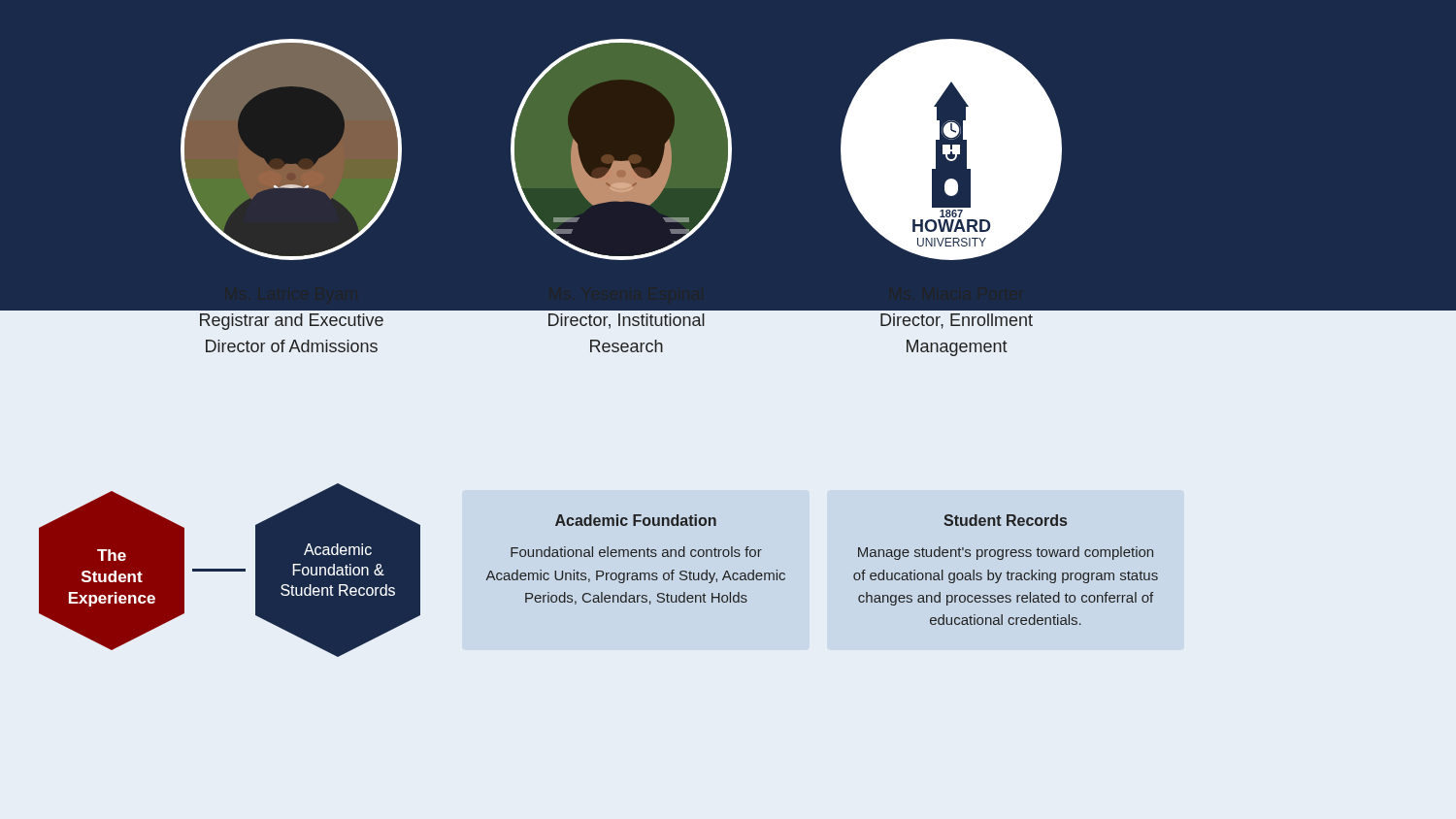Image resolution: width=1456 pixels, height=819 pixels.
Task: Click on the infographic
Action: (231, 570)
